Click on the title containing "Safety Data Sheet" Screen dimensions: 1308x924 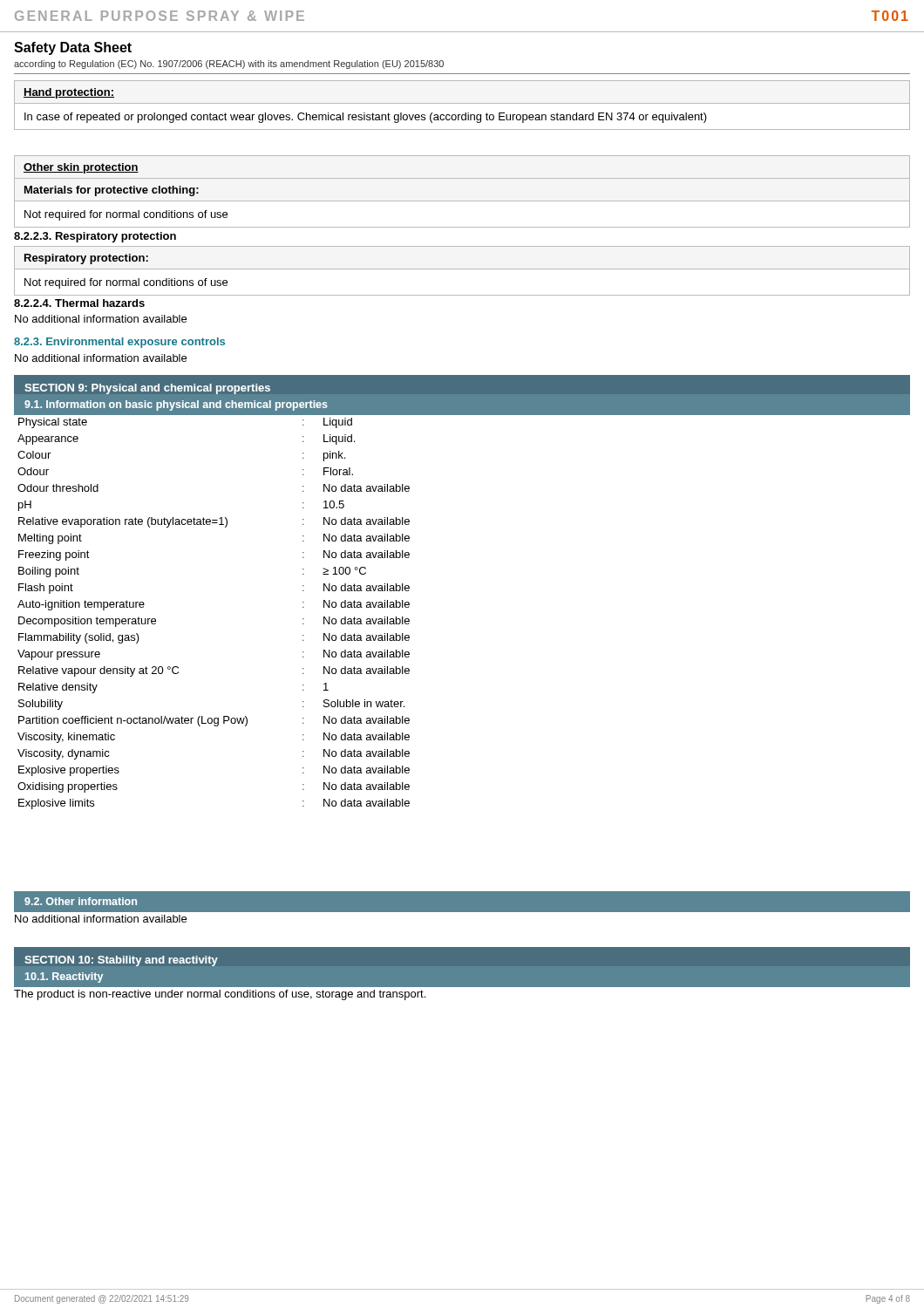pos(73,48)
